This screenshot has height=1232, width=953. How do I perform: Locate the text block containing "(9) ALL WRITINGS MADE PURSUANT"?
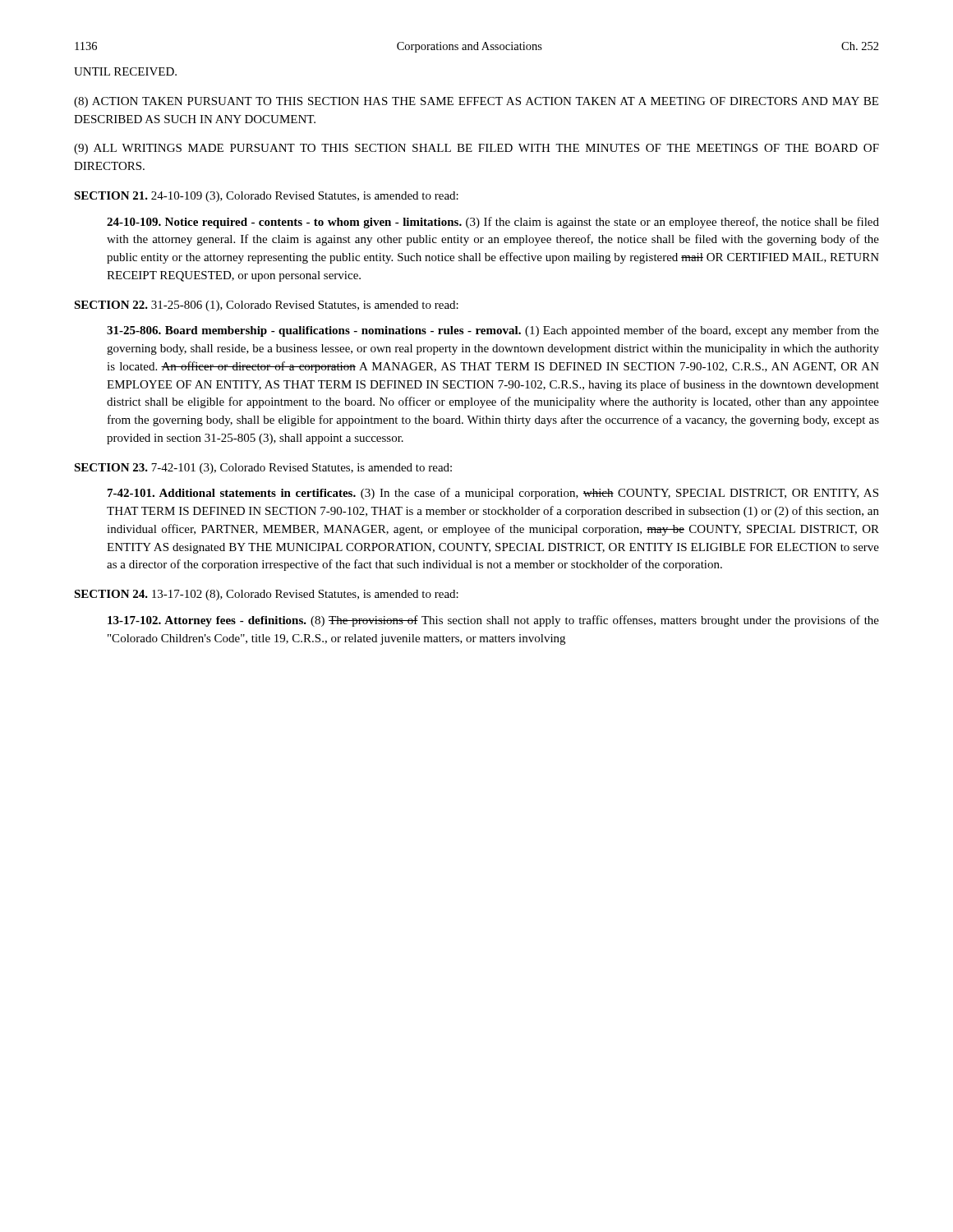point(476,157)
